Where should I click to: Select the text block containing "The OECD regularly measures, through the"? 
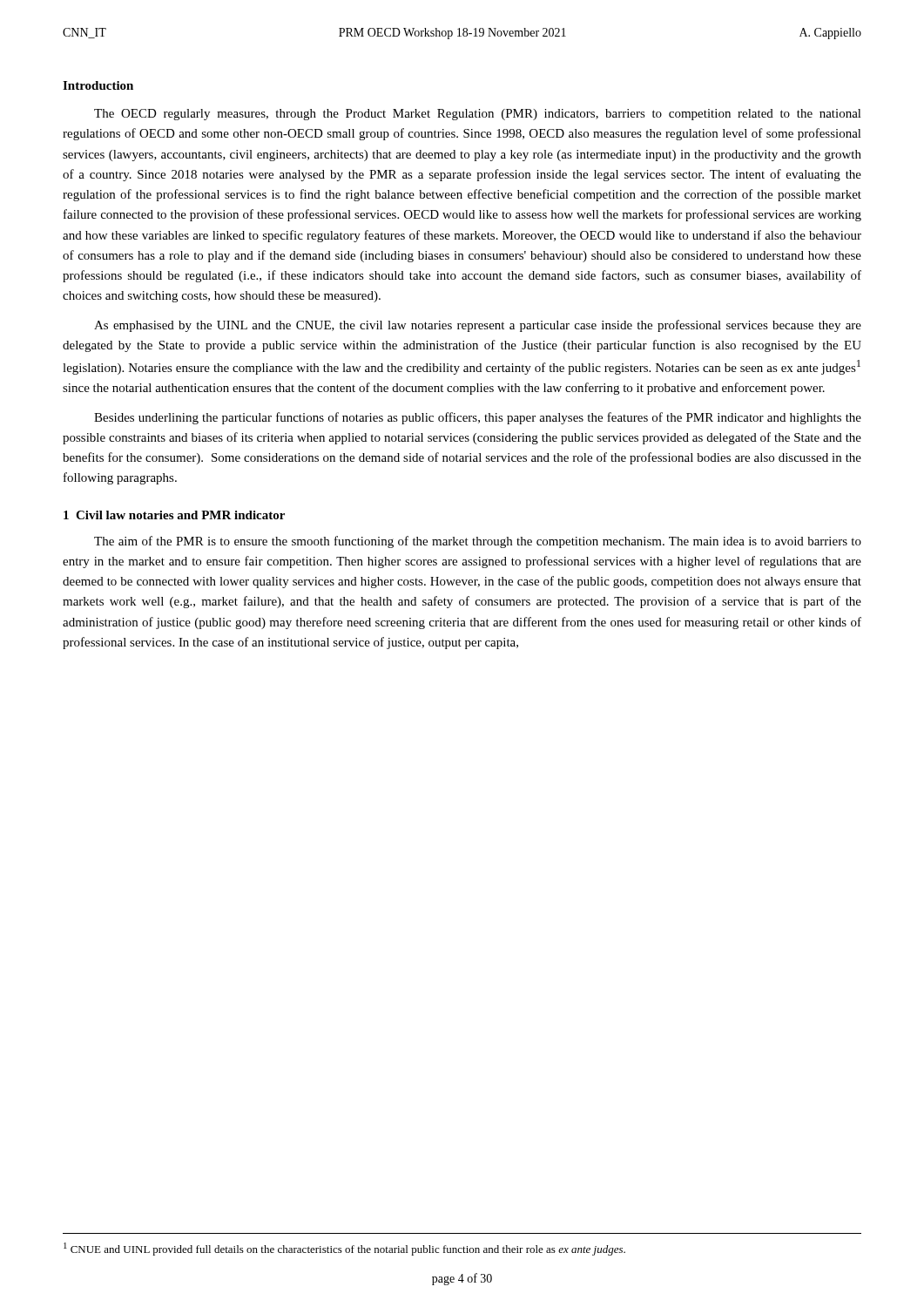click(462, 205)
